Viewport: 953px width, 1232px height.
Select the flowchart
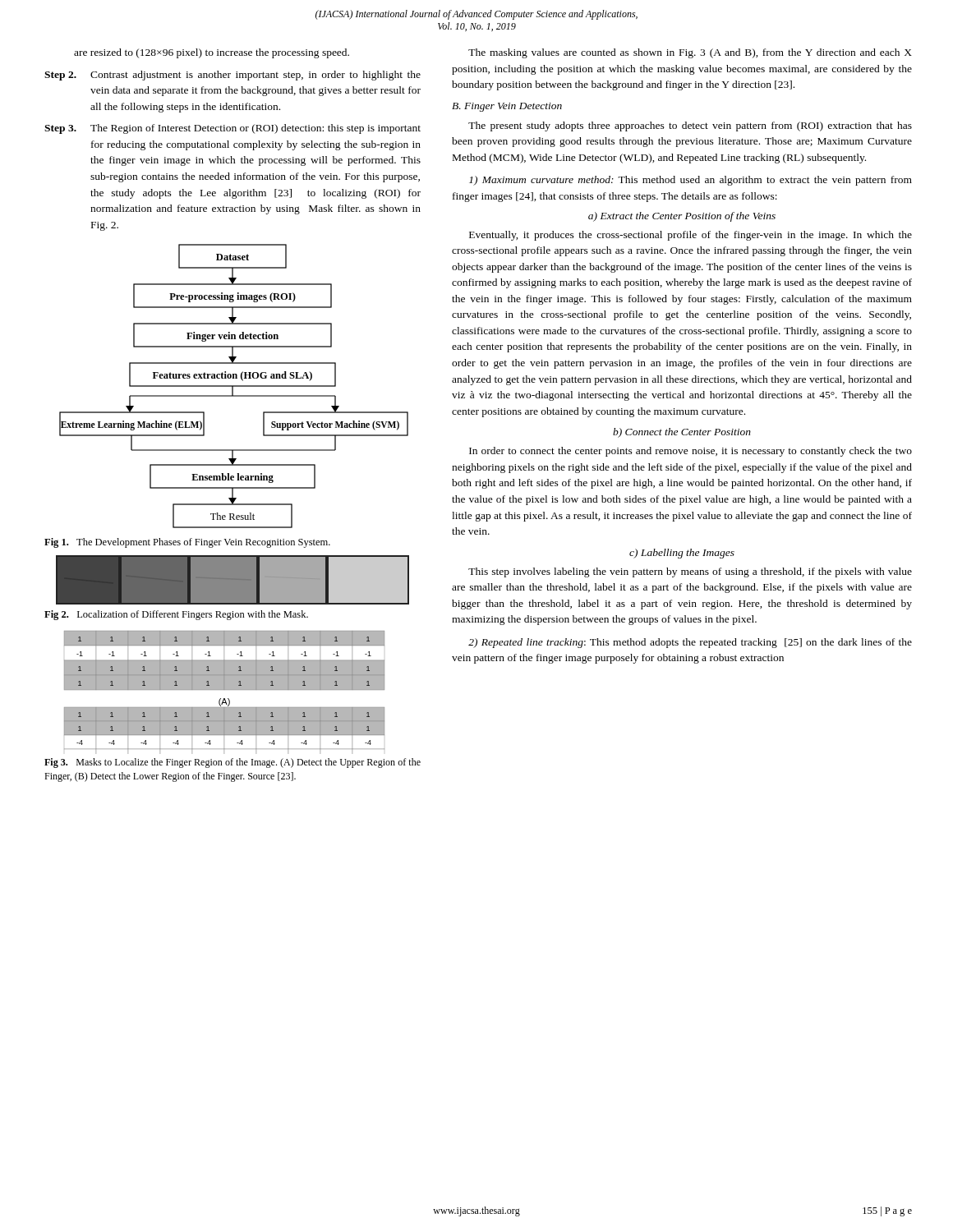233,386
